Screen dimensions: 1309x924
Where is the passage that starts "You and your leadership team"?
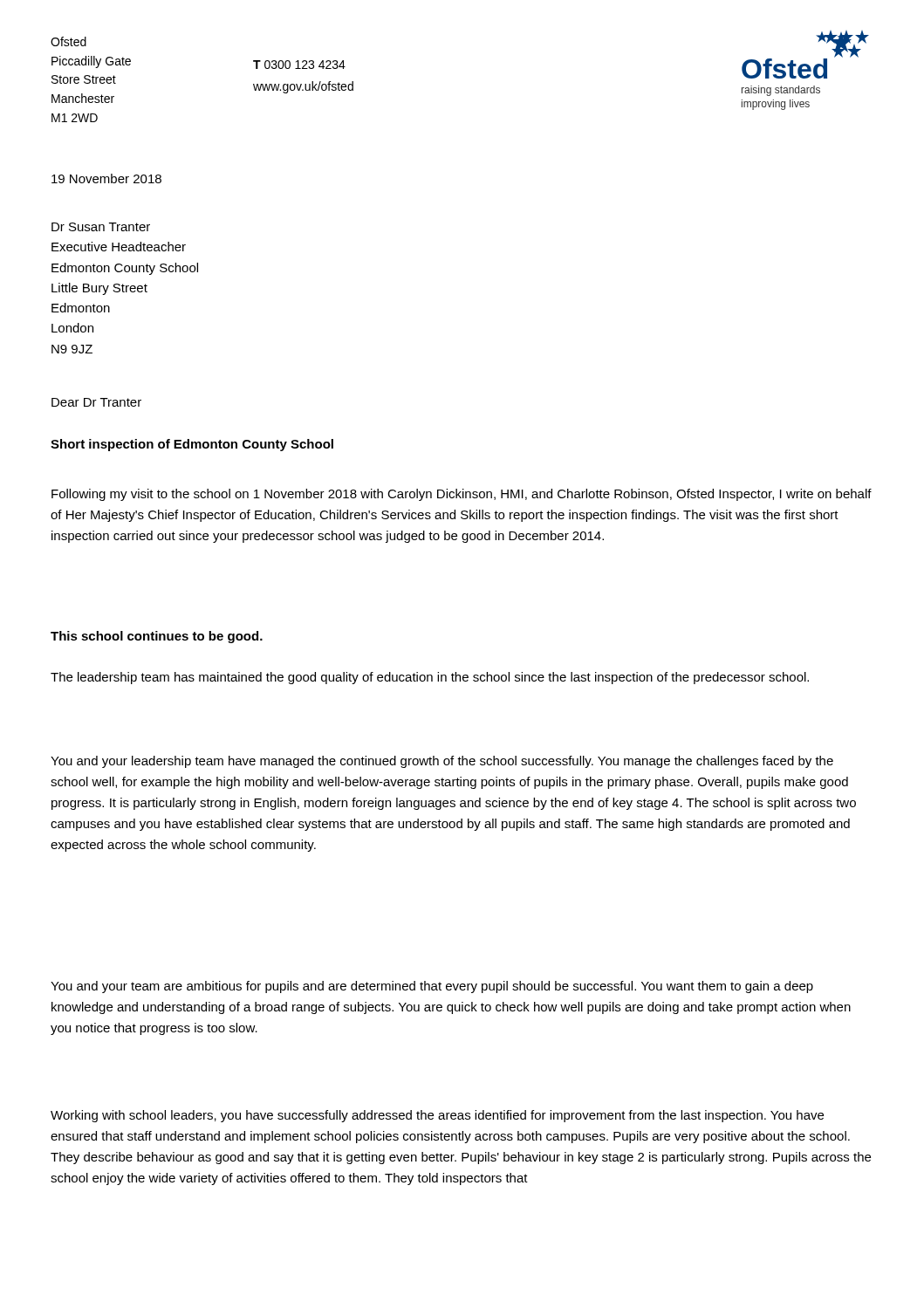(454, 802)
